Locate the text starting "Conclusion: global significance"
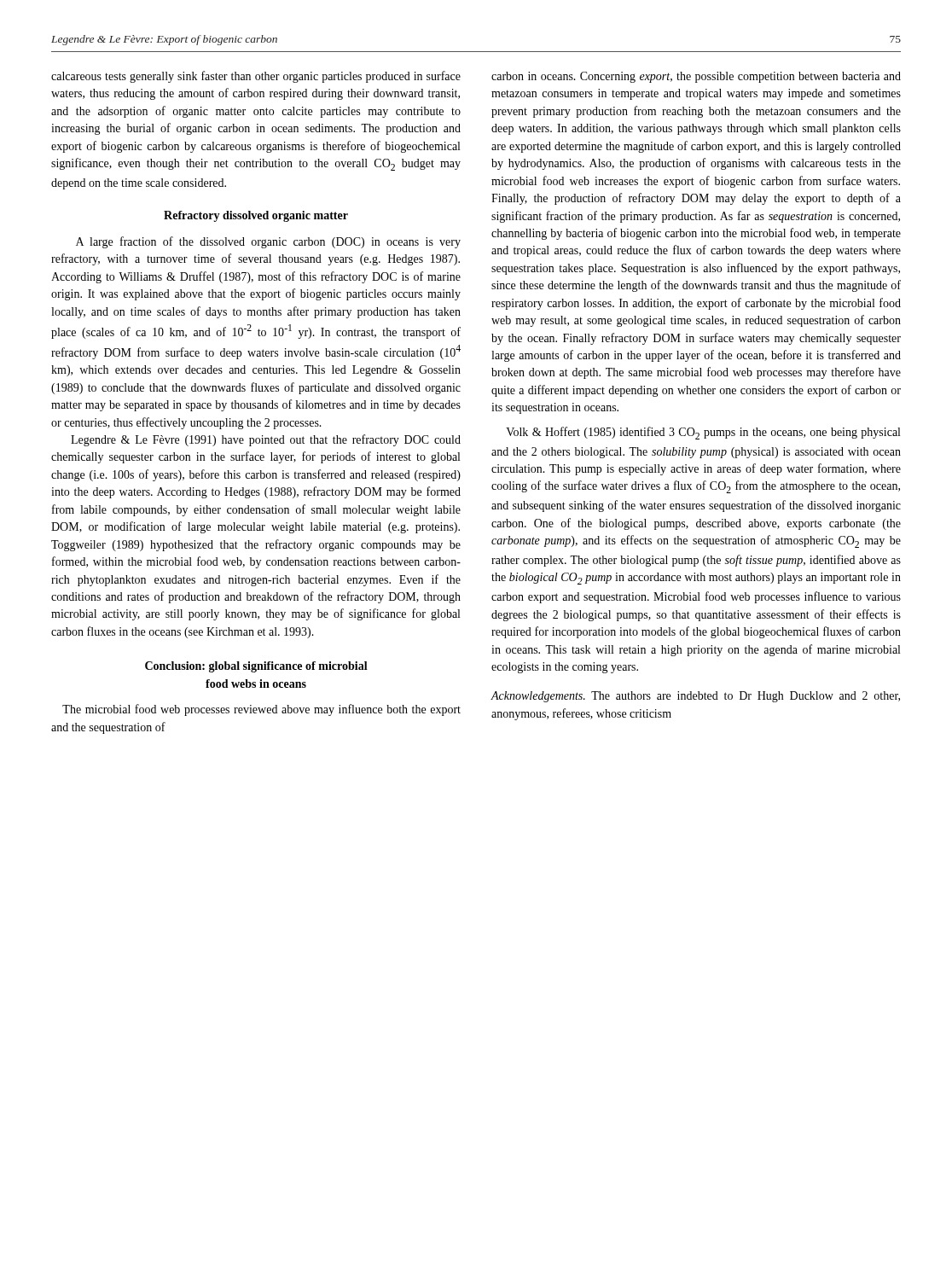The height and width of the screenshot is (1280, 952). pyautogui.click(x=256, y=675)
